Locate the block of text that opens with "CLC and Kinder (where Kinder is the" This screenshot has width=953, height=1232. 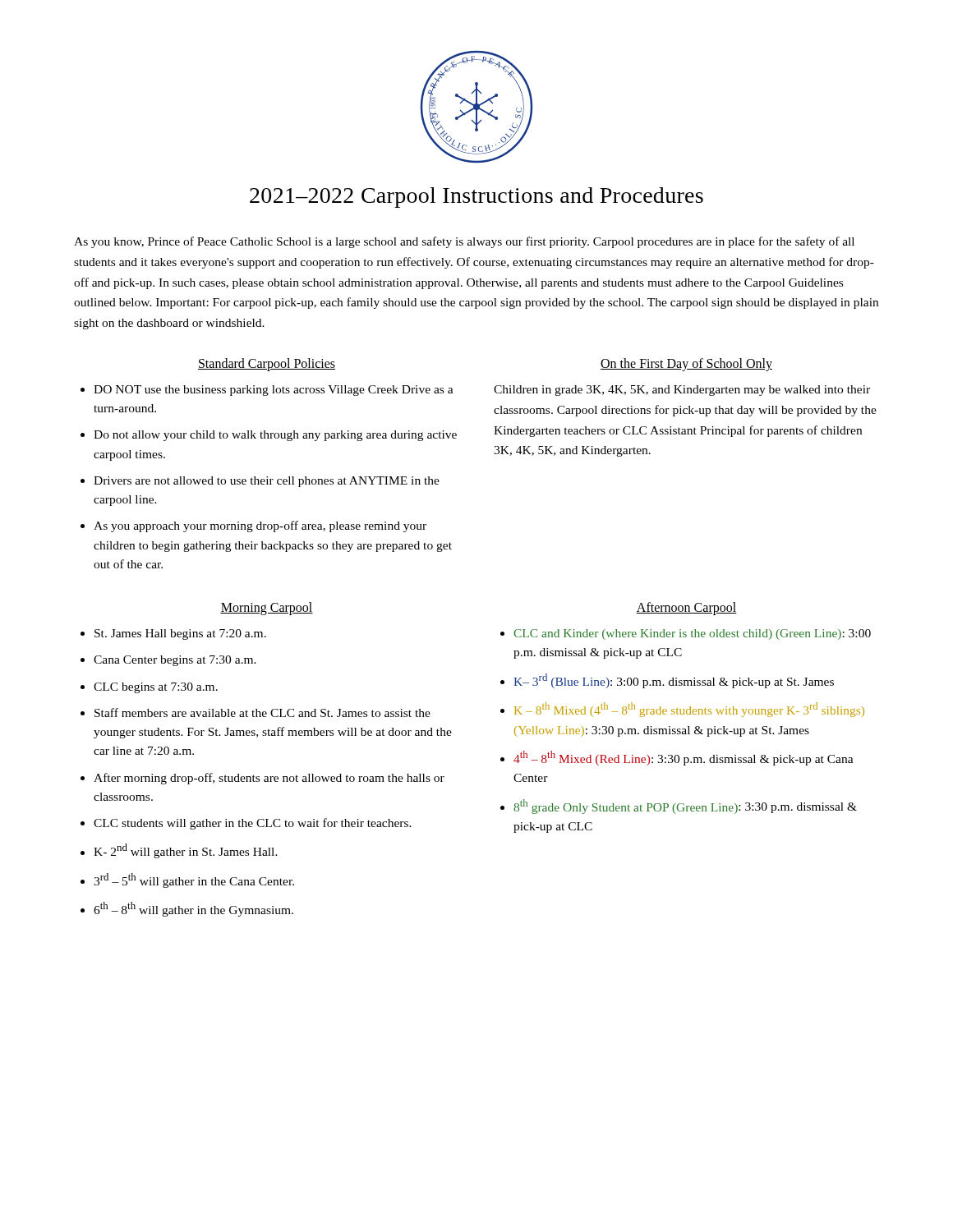[692, 643]
